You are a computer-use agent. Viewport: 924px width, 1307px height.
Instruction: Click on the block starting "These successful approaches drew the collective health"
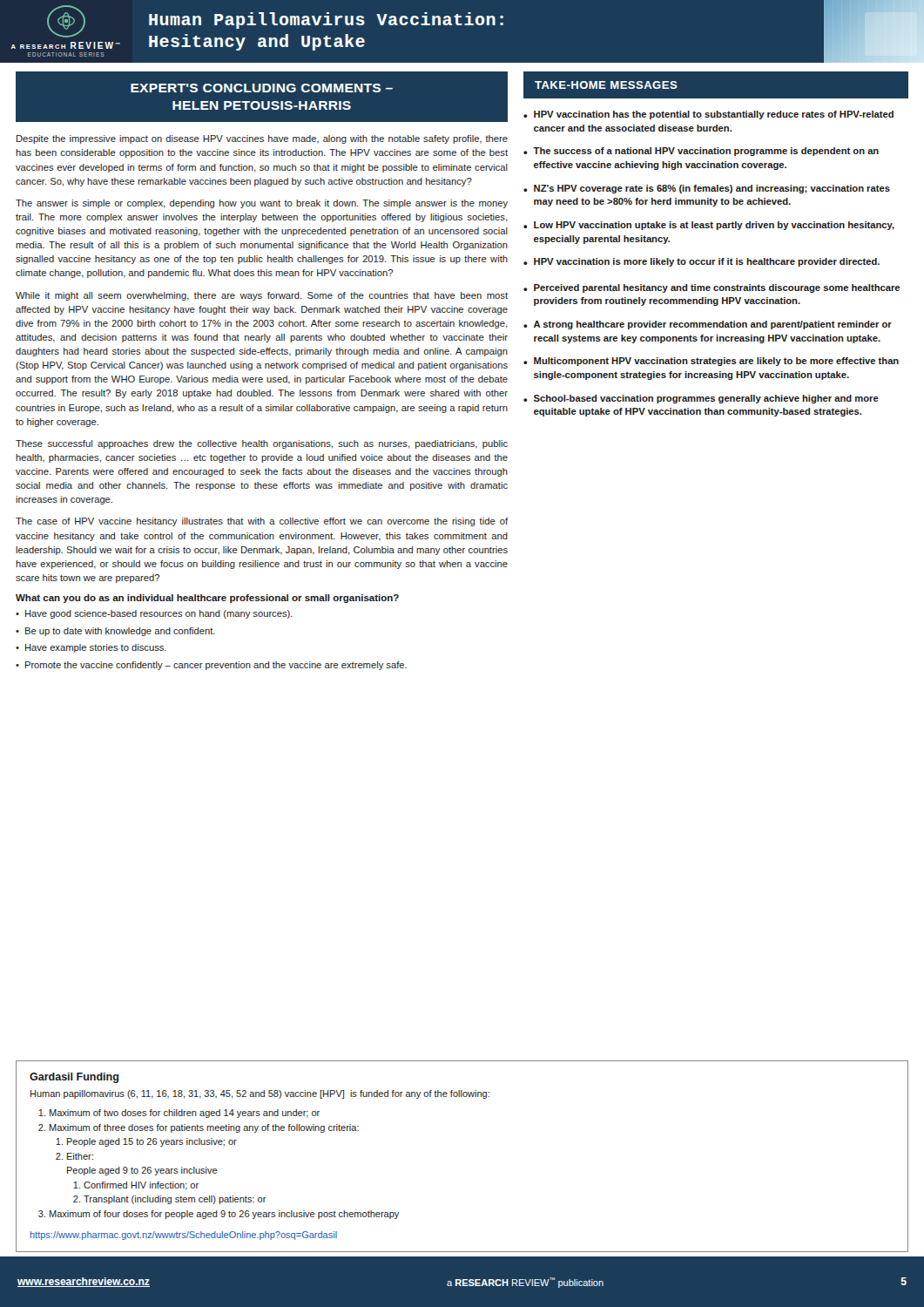coord(262,471)
